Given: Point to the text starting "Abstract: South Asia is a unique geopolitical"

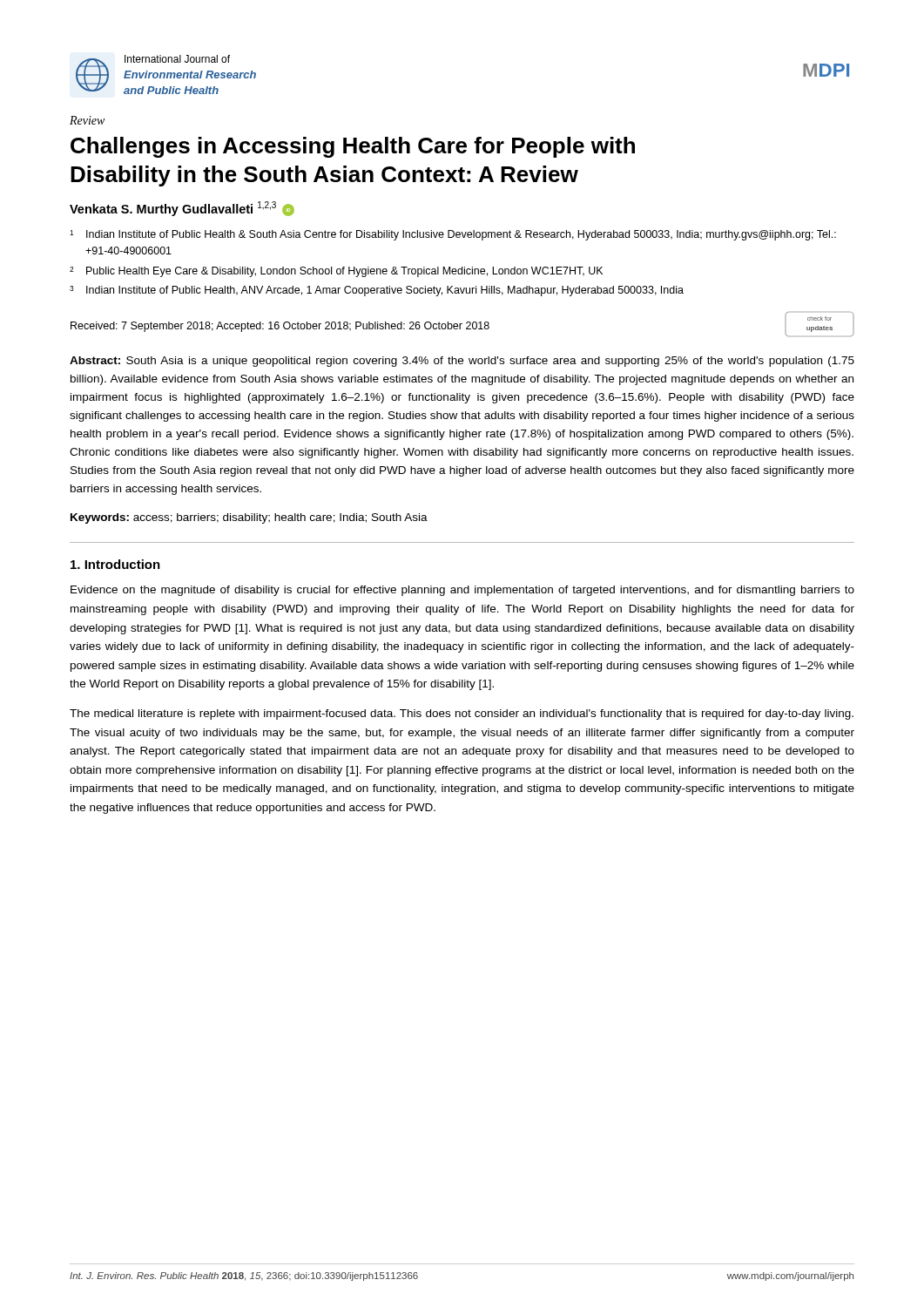Looking at the screenshot, I should [x=462, y=424].
